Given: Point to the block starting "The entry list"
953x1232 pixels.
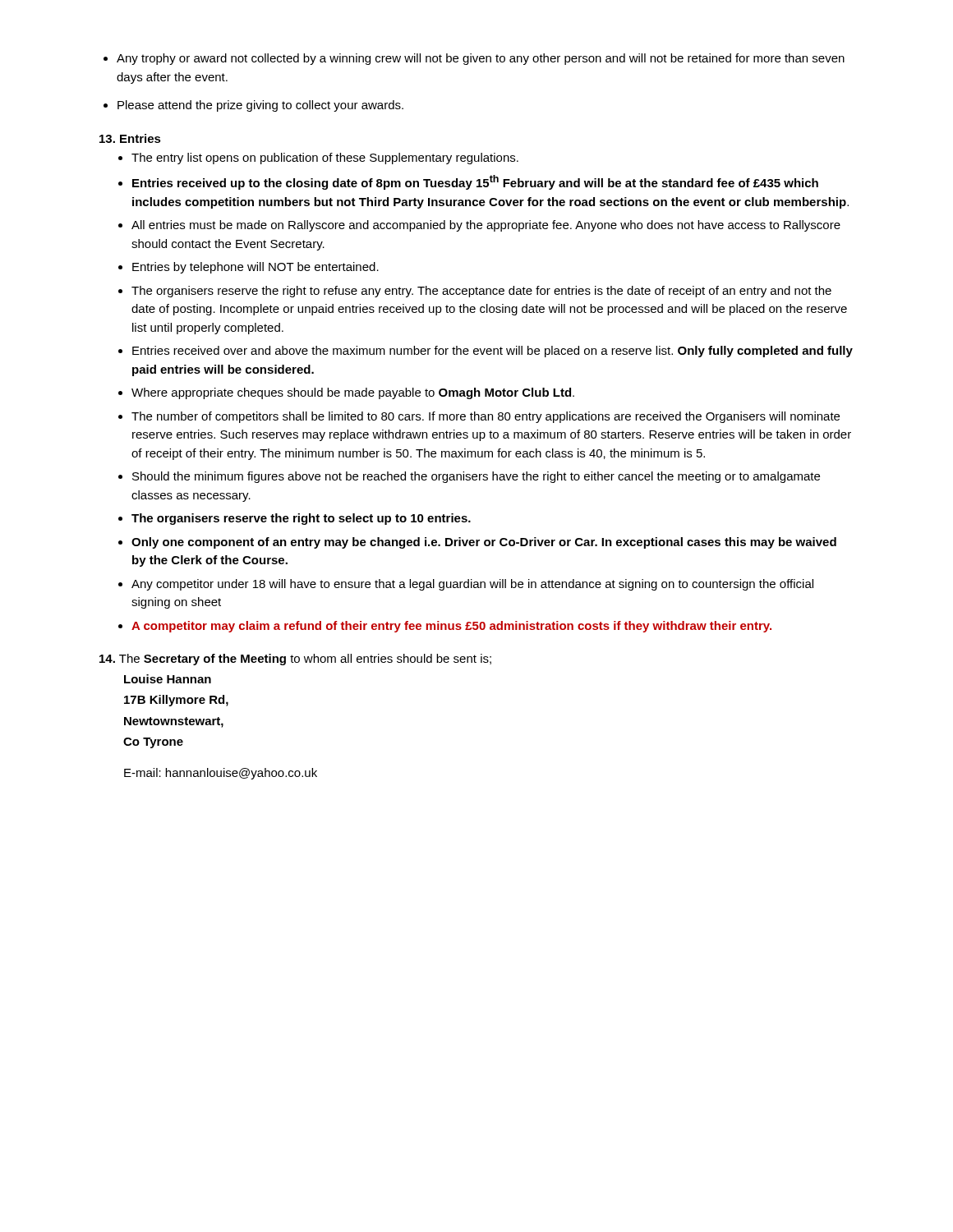Looking at the screenshot, I should point(493,157).
